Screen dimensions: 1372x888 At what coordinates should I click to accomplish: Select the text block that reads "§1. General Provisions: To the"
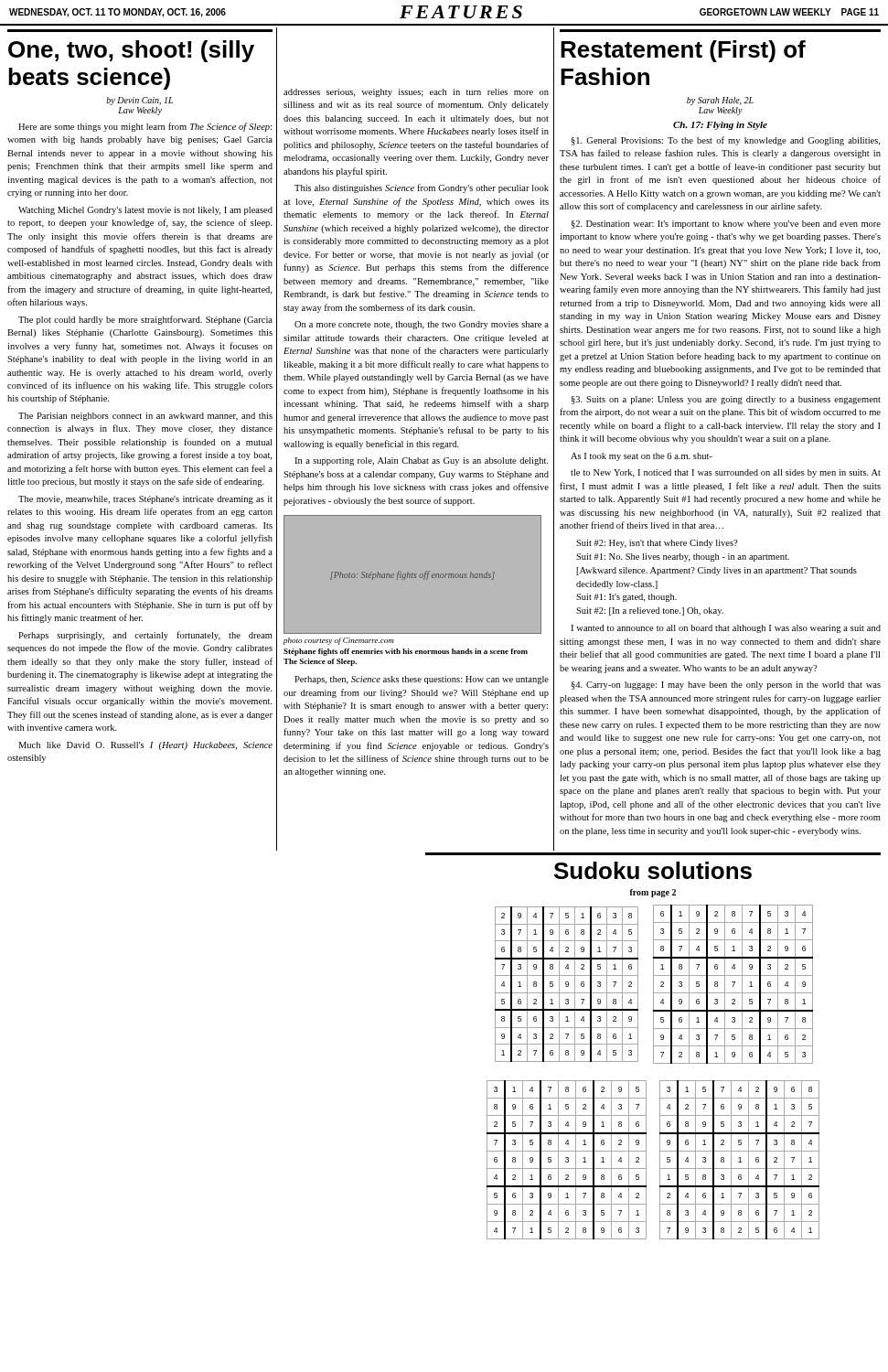[x=720, y=334]
